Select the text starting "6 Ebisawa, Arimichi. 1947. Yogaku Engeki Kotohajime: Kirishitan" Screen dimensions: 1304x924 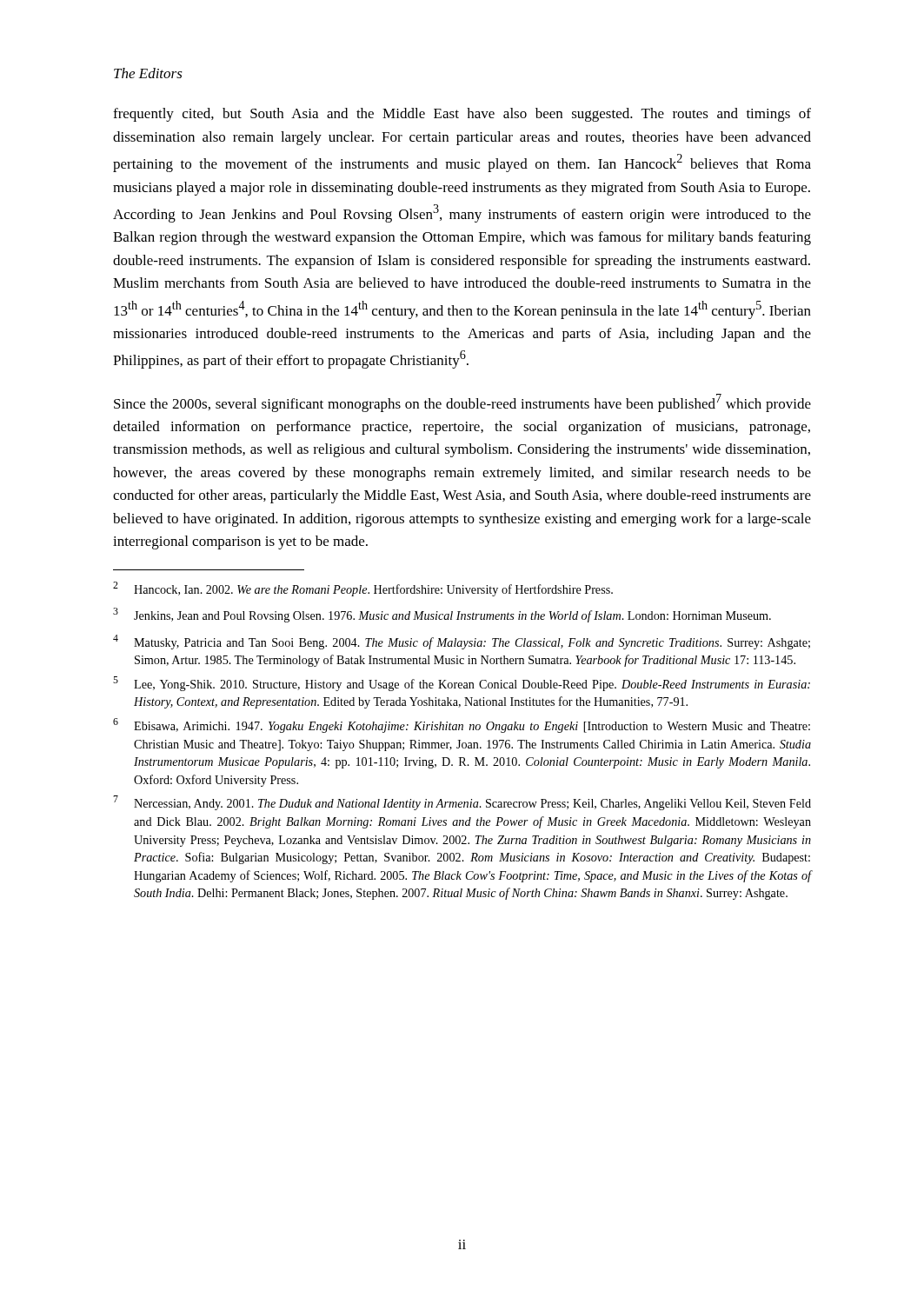(x=462, y=753)
